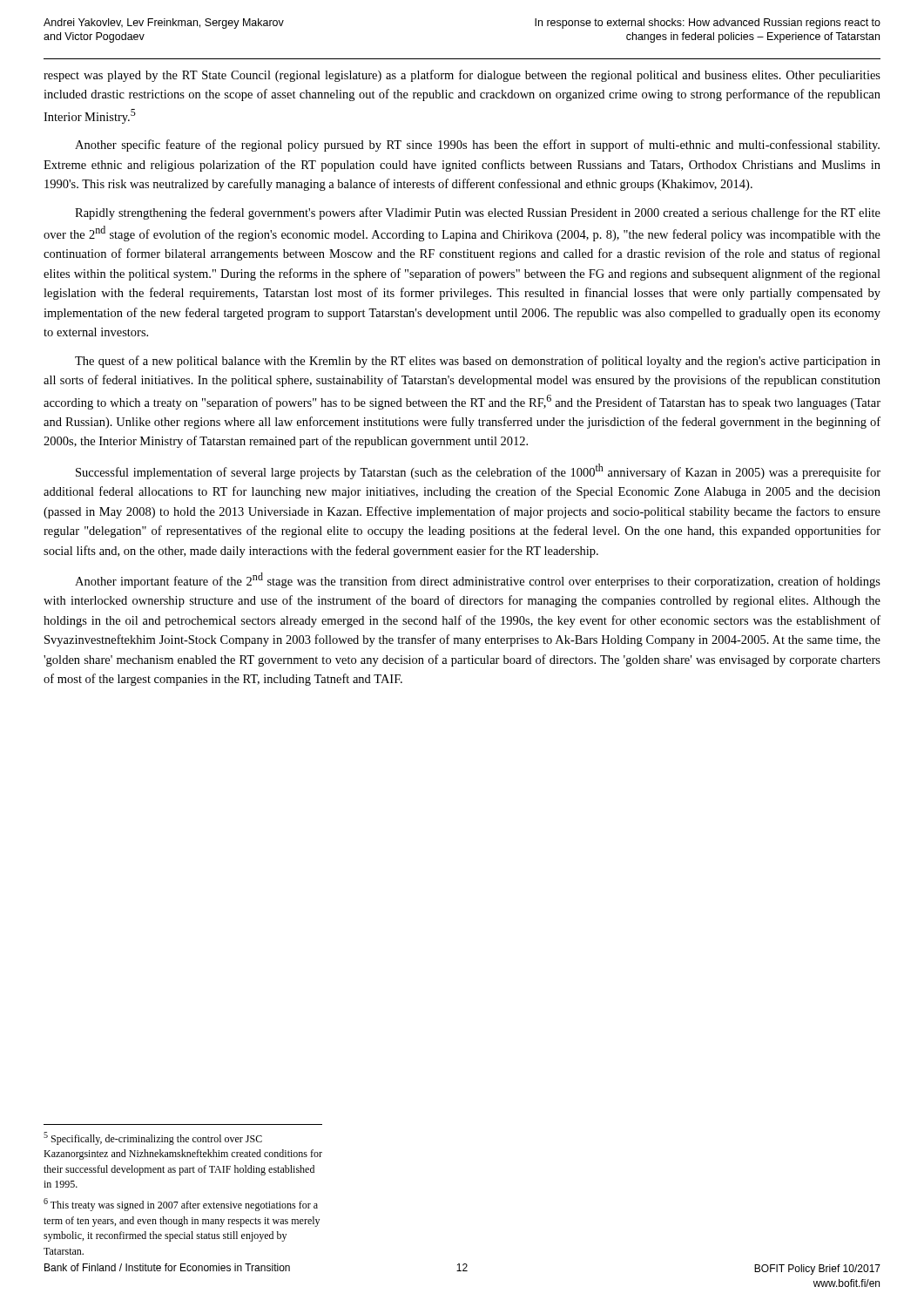Click on the block starting "Successful implementation of"
The height and width of the screenshot is (1307, 924).
pyautogui.click(x=462, y=510)
